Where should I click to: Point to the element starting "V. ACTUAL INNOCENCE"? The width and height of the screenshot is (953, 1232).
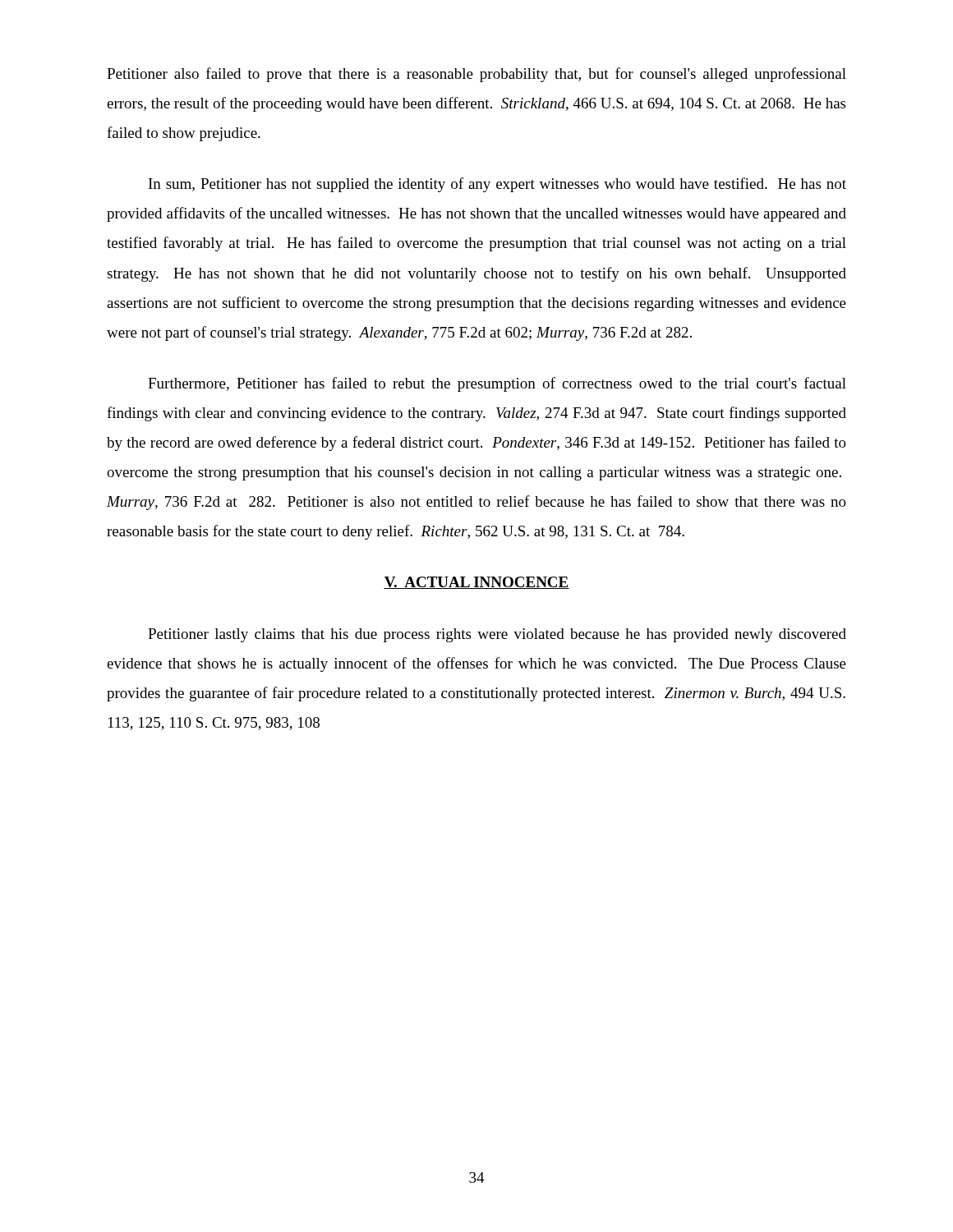click(x=476, y=583)
